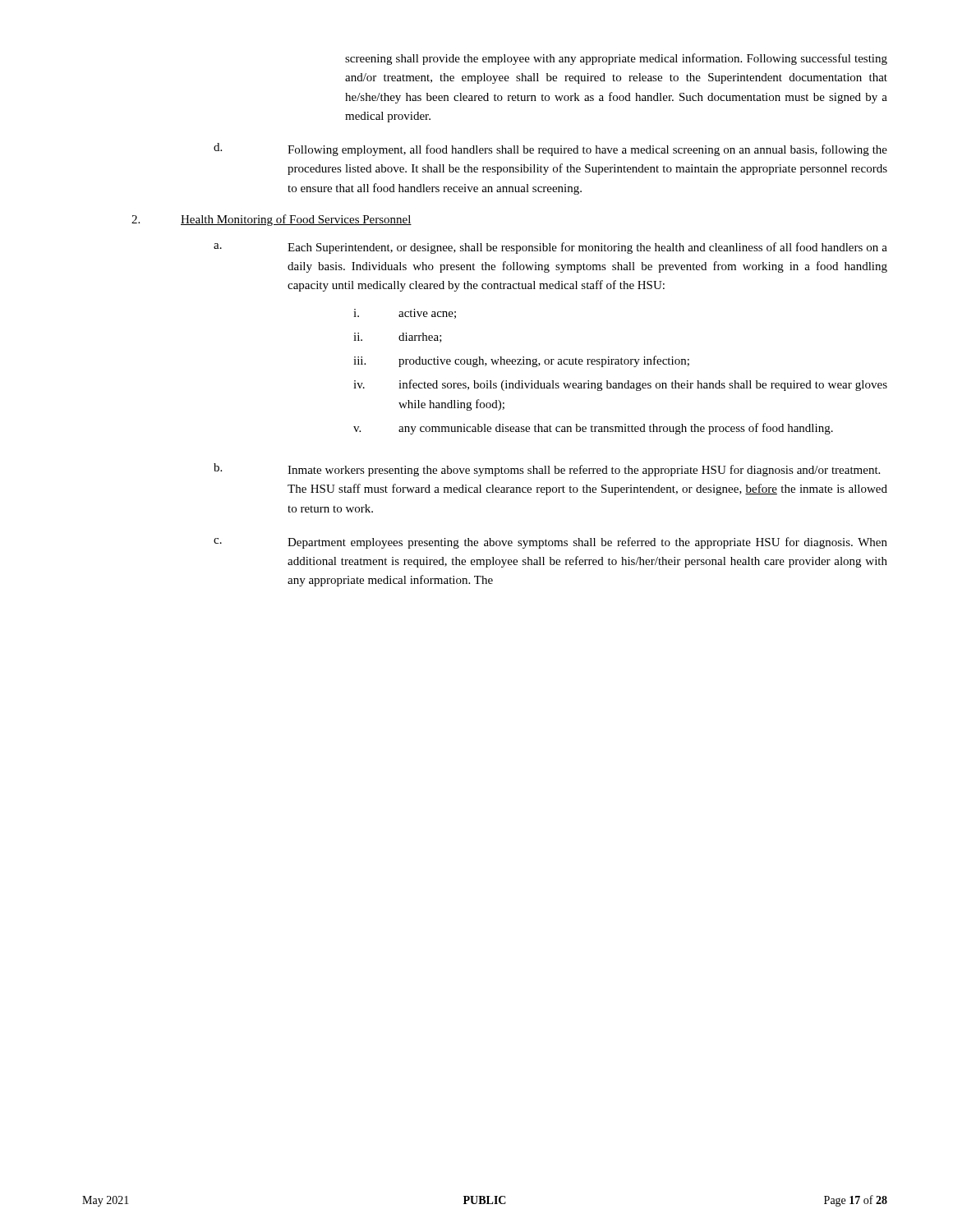The height and width of the screenshot is (1232, 953).
Task: Locate the text starting "iv. infected sores, boils (individuals"
Action: tap(620, 395)
